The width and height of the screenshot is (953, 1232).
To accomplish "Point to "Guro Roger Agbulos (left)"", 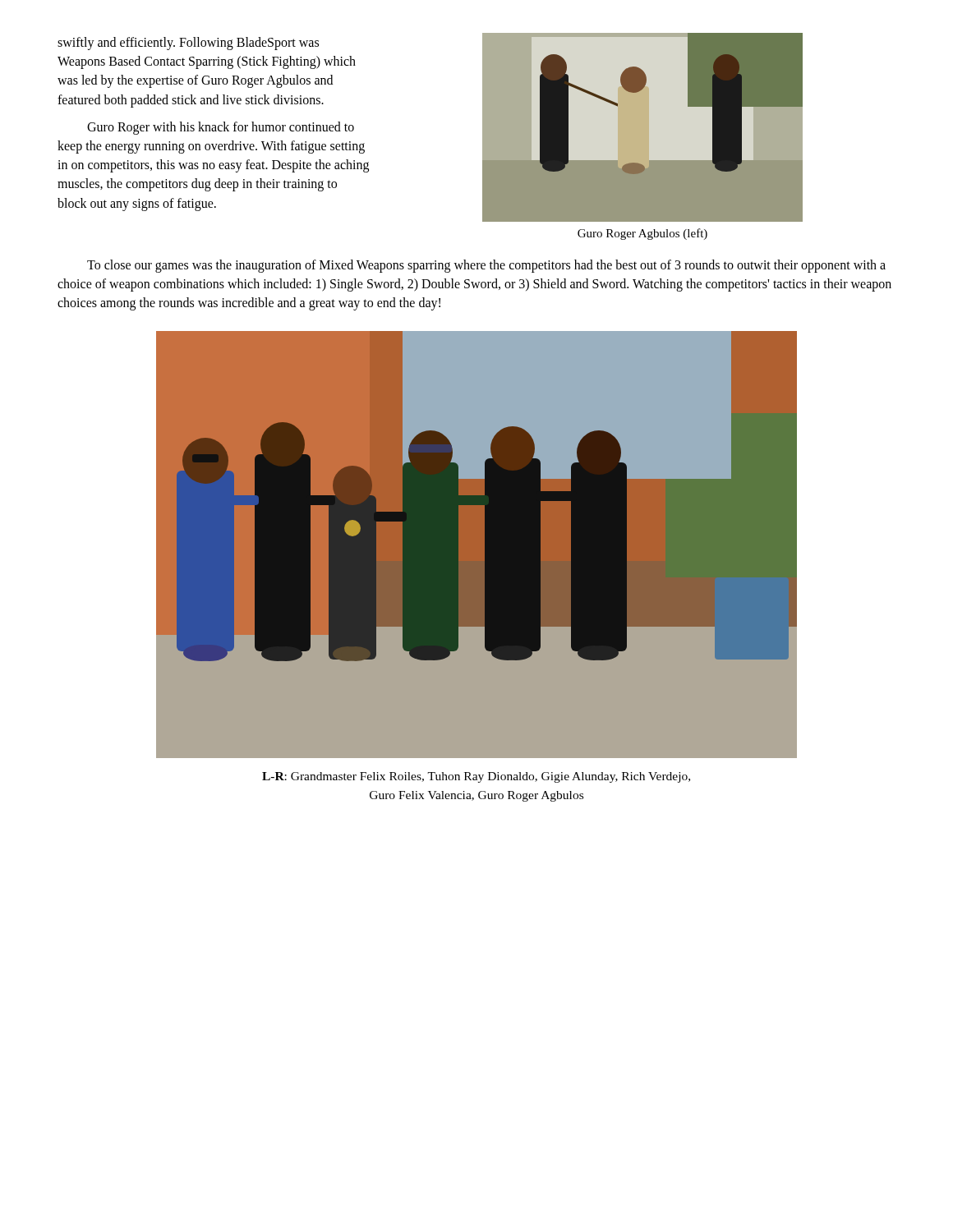I will point(642,233).
